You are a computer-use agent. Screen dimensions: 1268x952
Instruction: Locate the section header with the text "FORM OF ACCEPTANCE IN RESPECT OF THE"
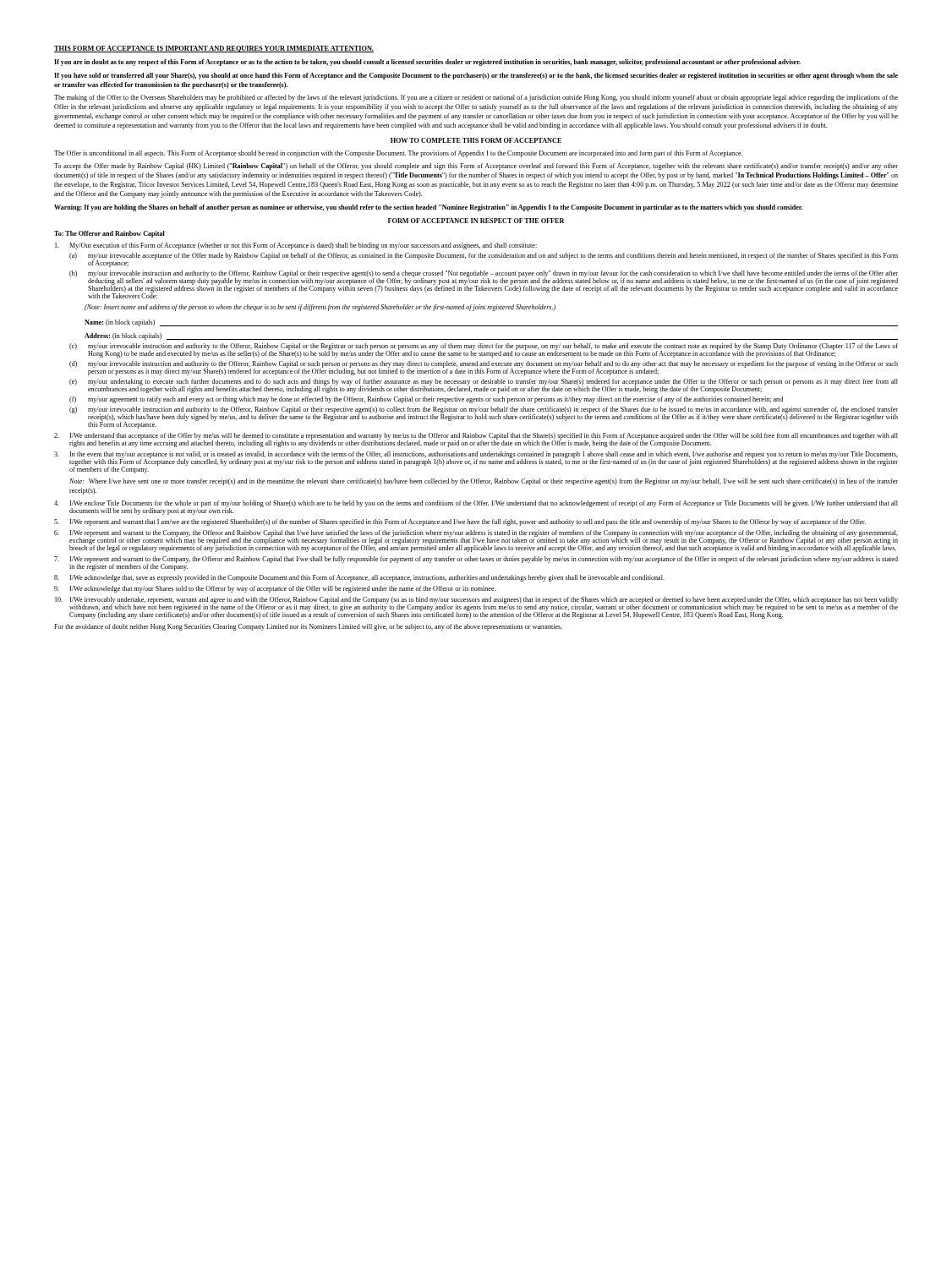[476, 221]
